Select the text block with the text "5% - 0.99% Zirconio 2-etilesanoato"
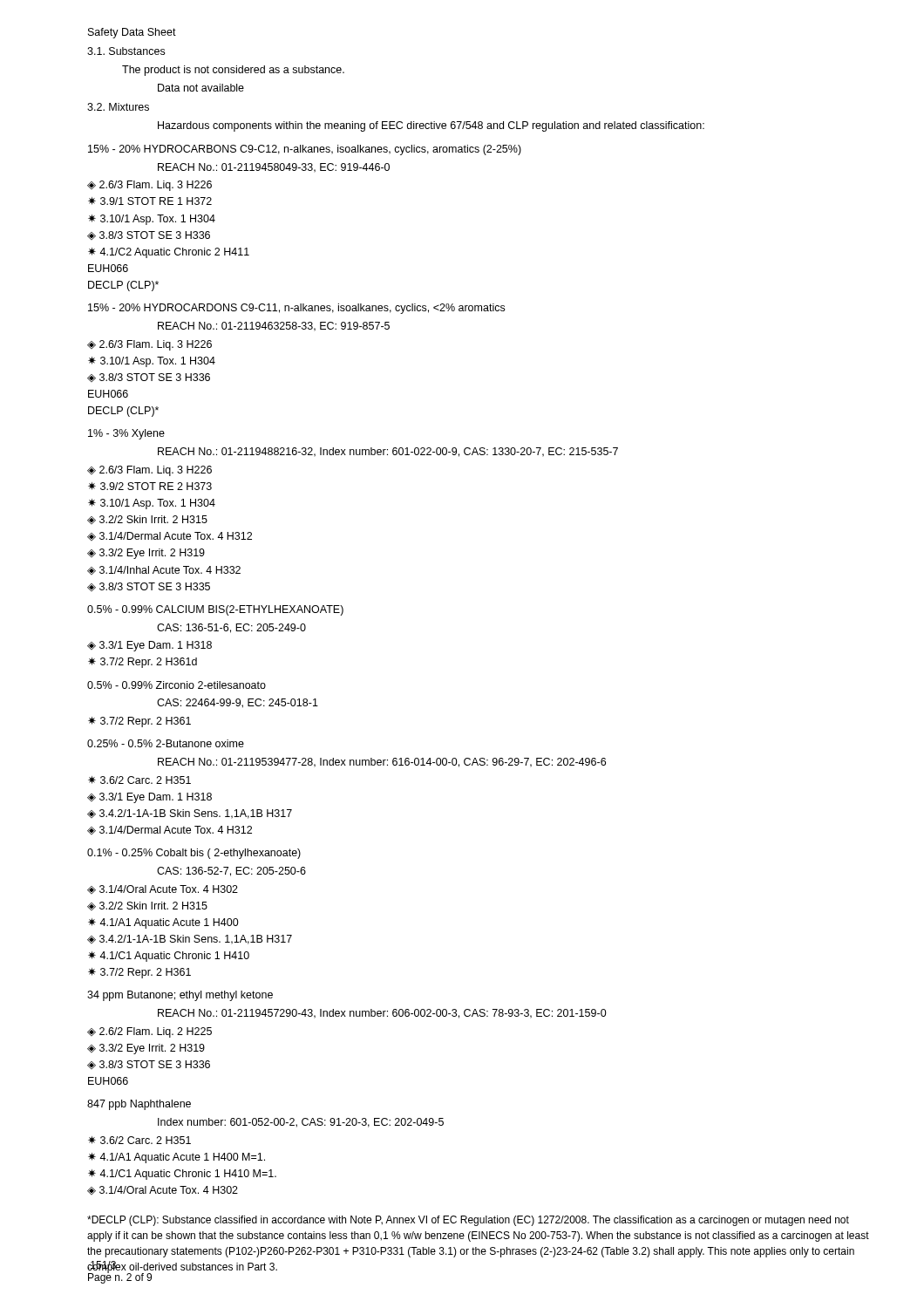924x1308 pixels. point(177,685)
